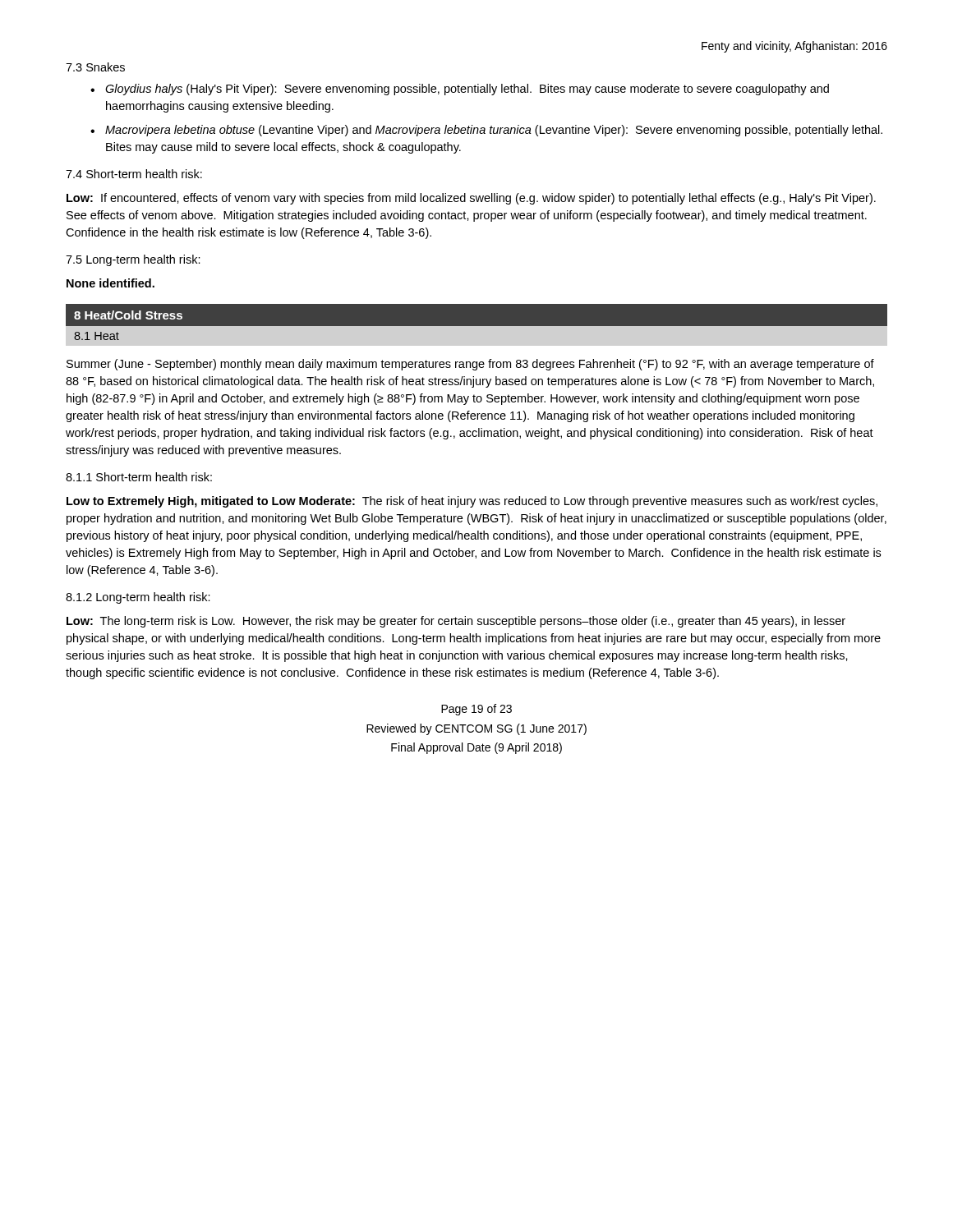Find the section header with the text "8 Heat/Cold Stress"
953x1232 pixels.
coord(128,315)
